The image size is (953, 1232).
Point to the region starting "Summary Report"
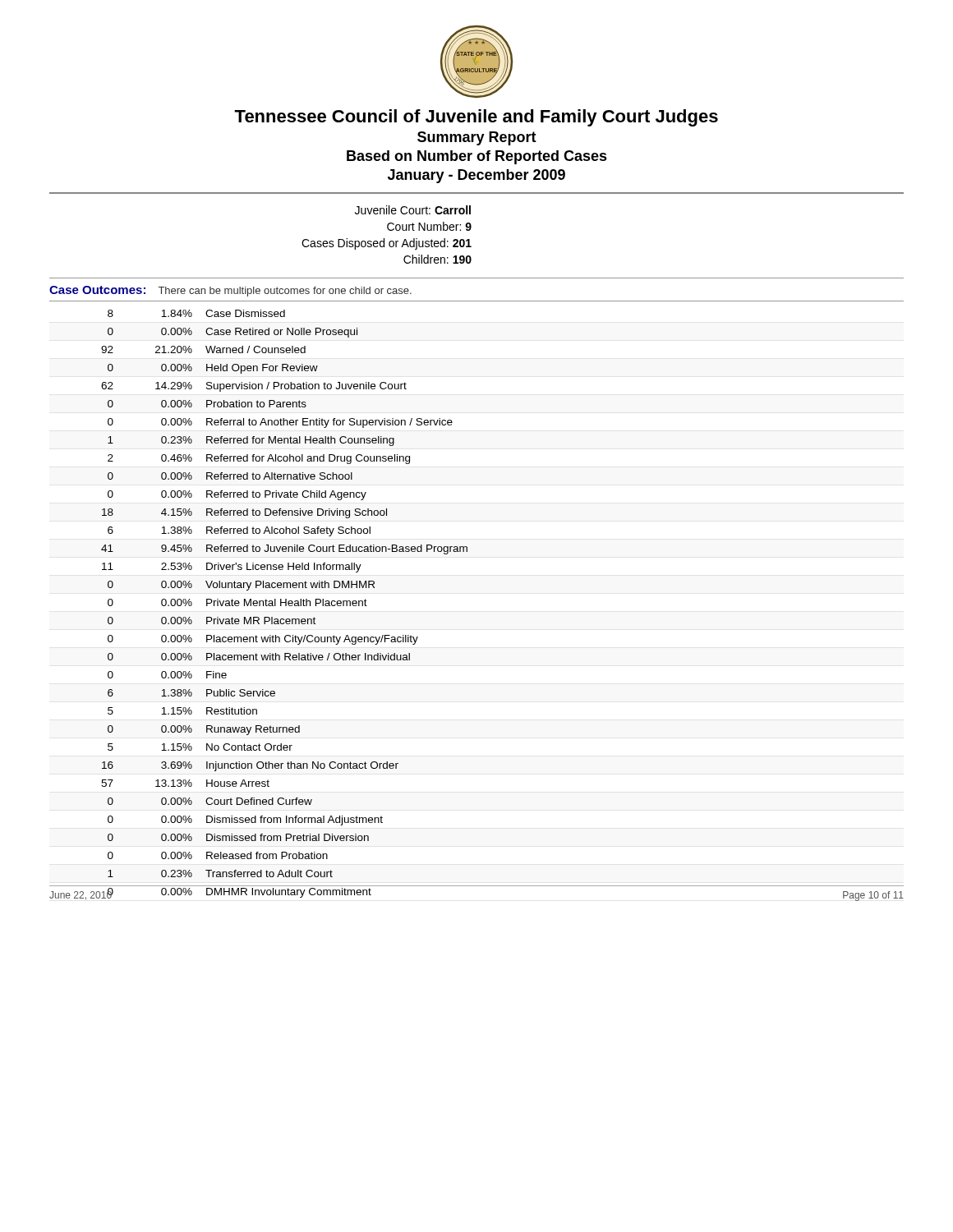click(476, 137)
